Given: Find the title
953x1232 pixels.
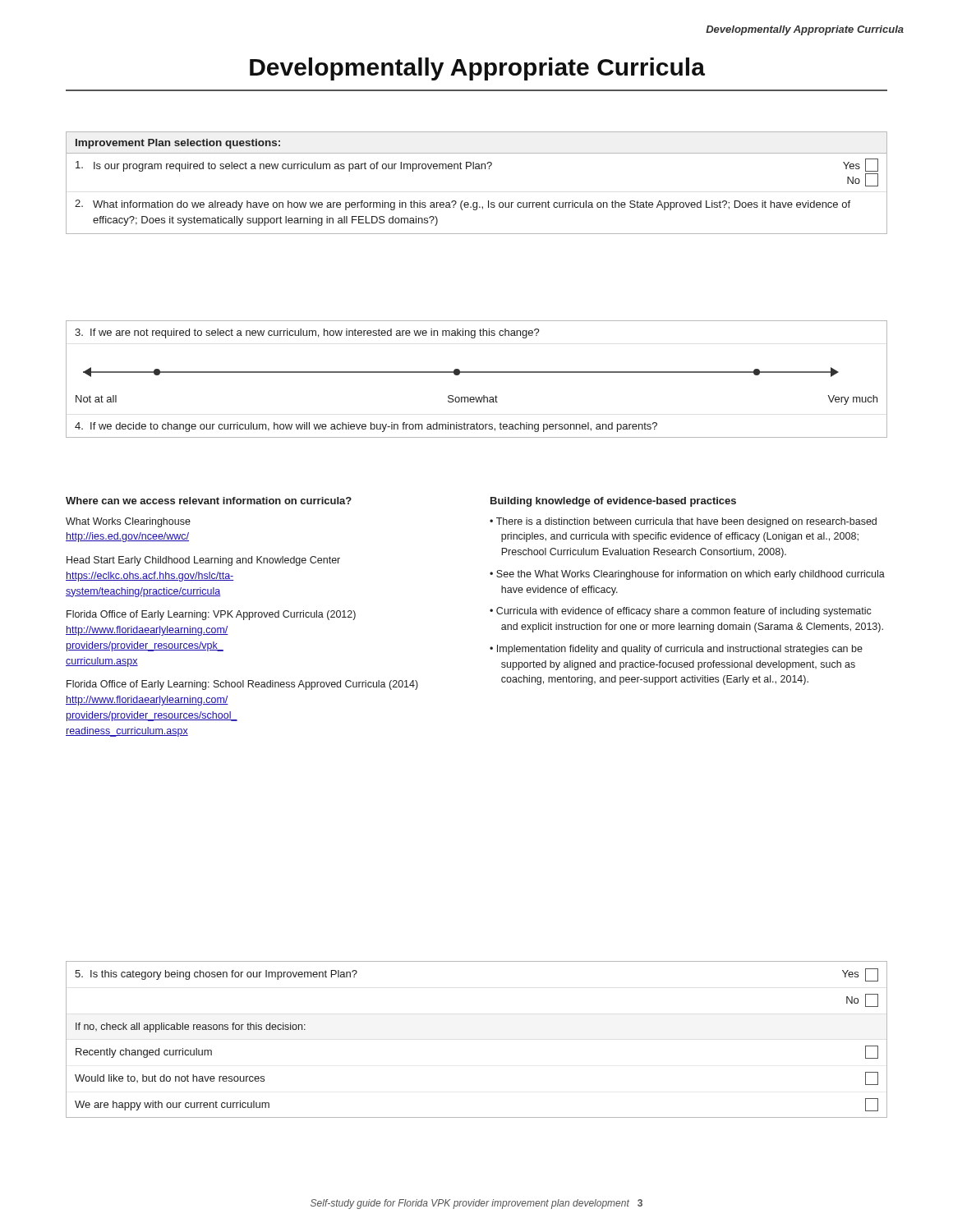Looking at the screenshot, I should [476, 72].
